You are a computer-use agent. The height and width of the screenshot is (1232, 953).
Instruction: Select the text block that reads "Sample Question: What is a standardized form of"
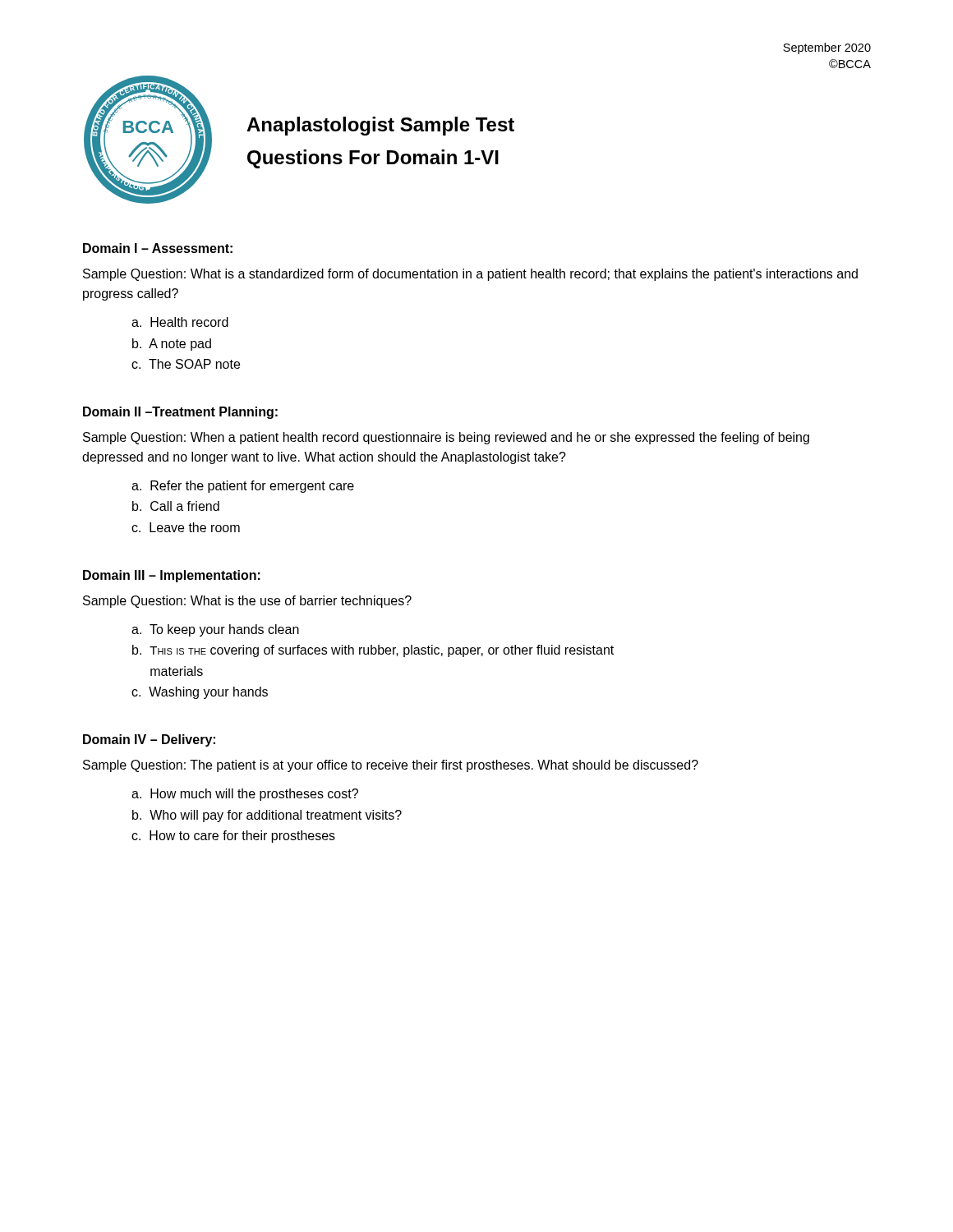coord(470,284)
